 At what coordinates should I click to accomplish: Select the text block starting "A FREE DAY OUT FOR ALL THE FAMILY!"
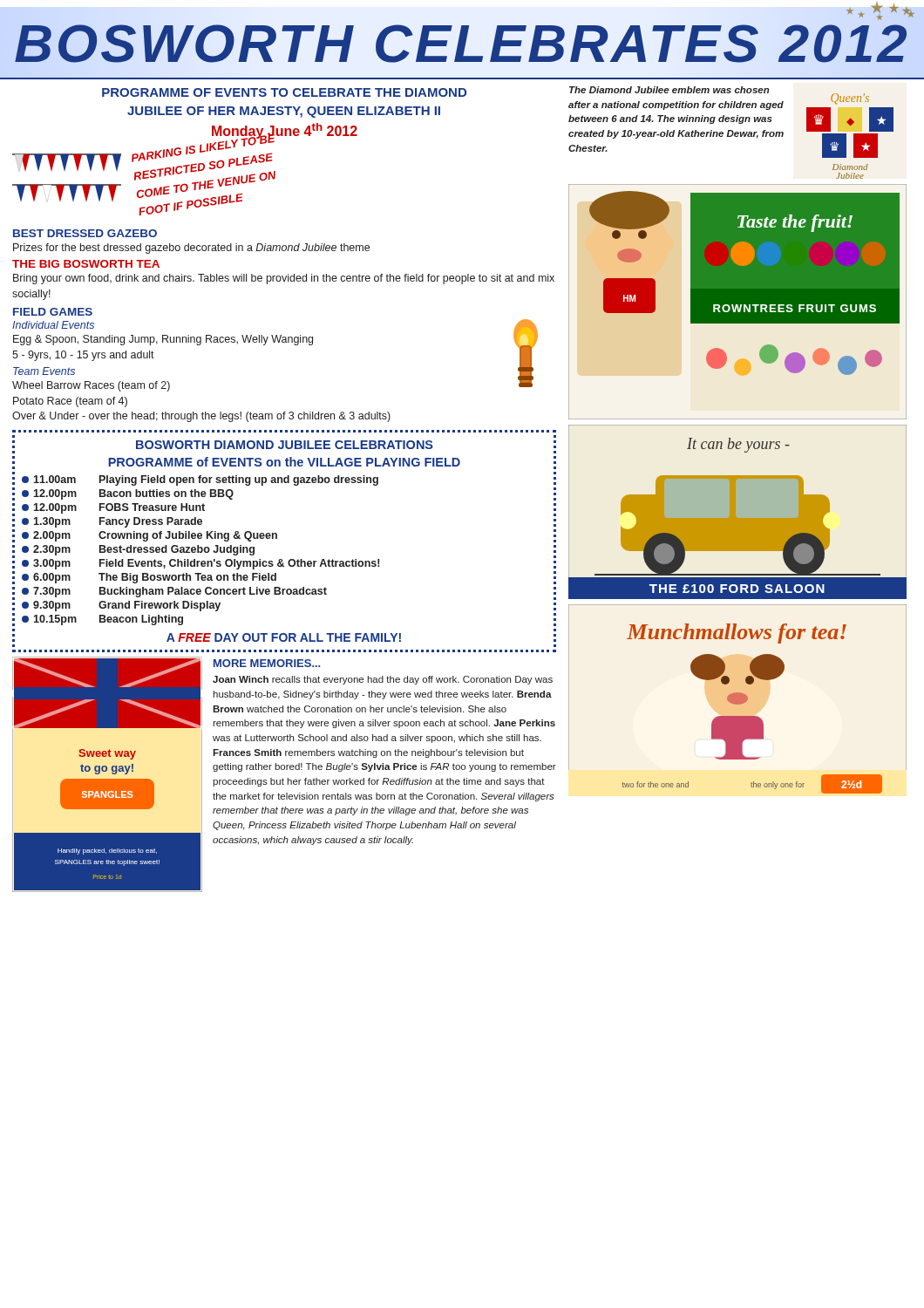click(284, 638)
